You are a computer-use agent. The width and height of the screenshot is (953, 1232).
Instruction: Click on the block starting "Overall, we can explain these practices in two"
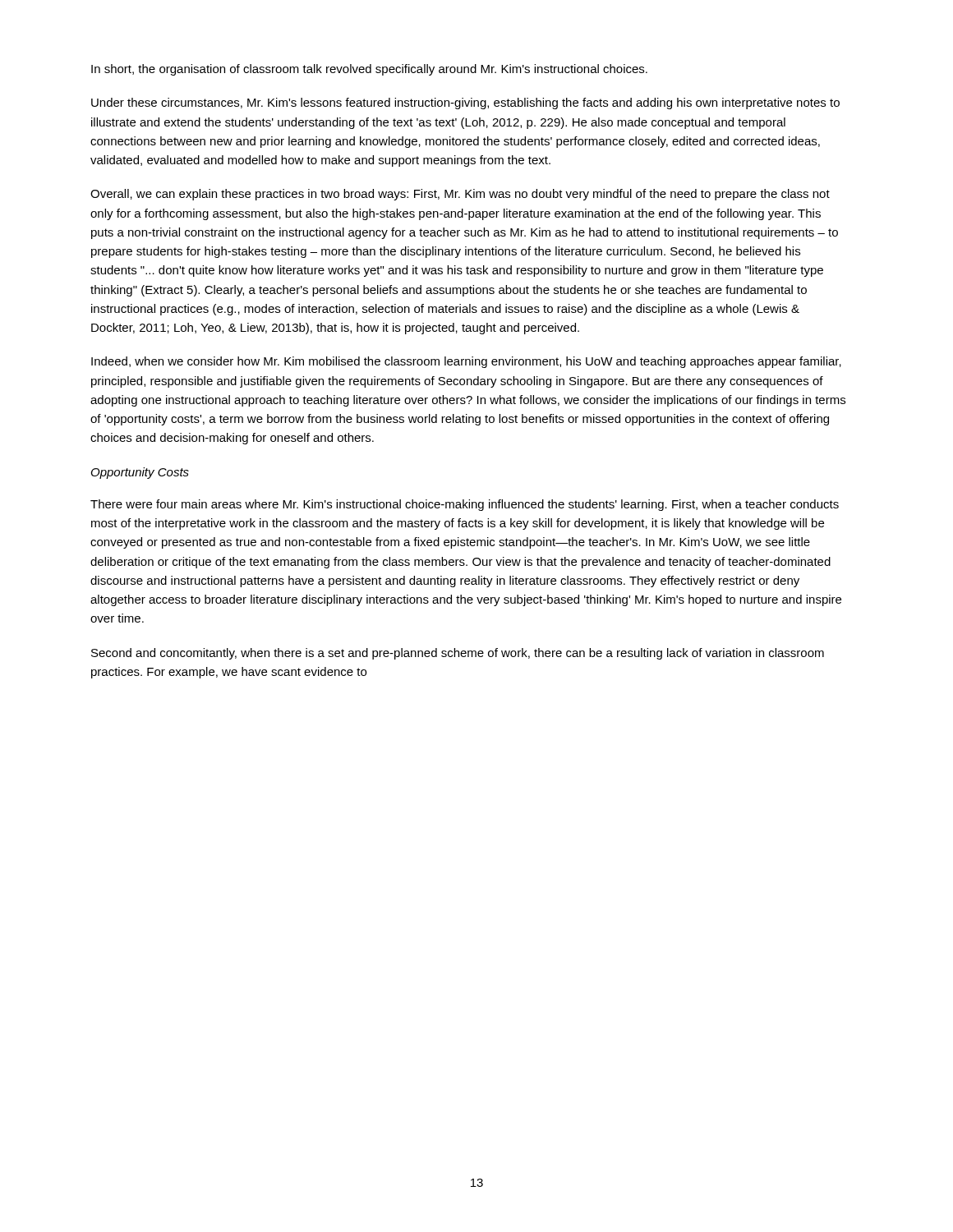click(464, 260)
